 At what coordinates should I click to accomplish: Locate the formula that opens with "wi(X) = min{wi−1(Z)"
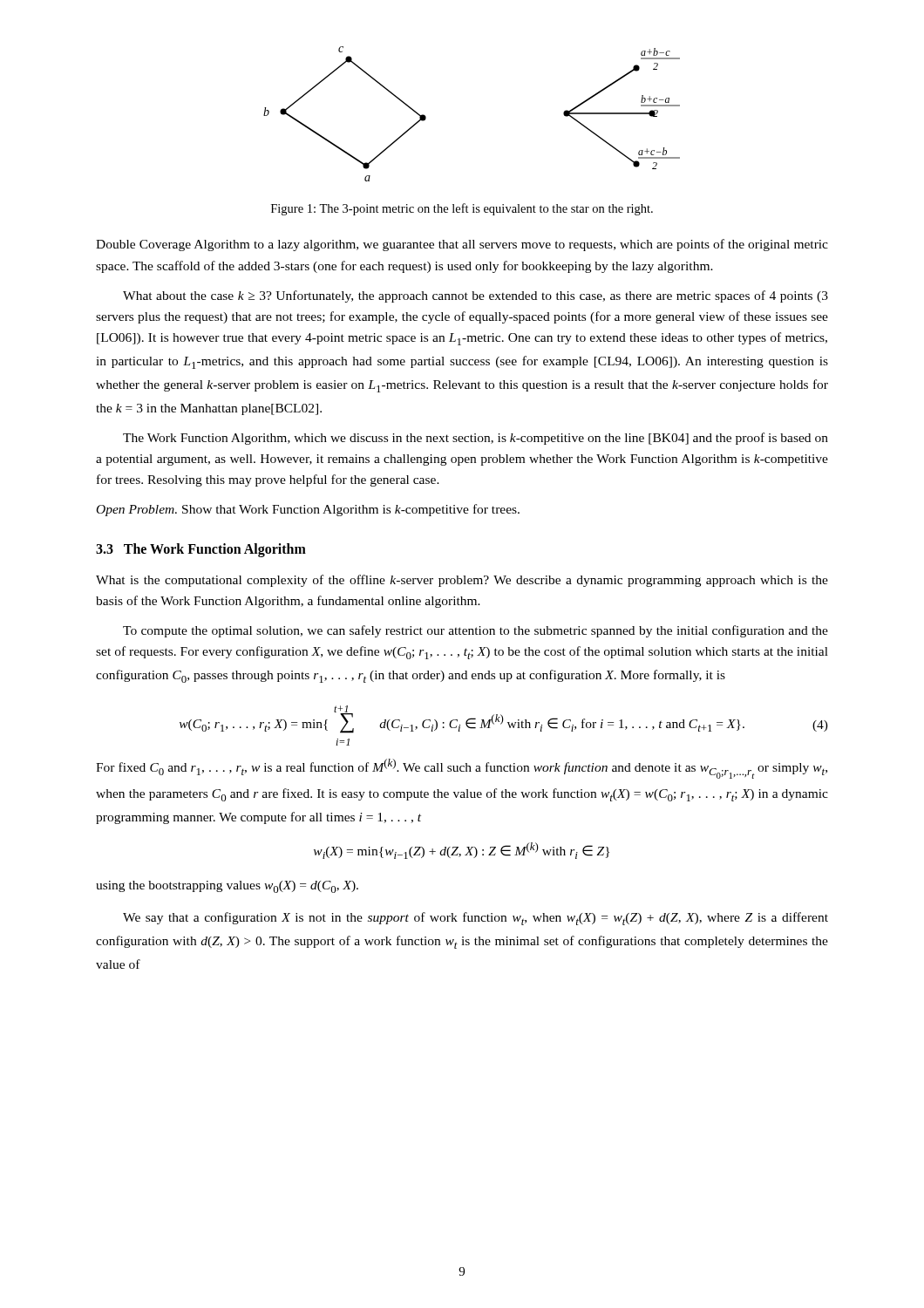tap(462, 850)
